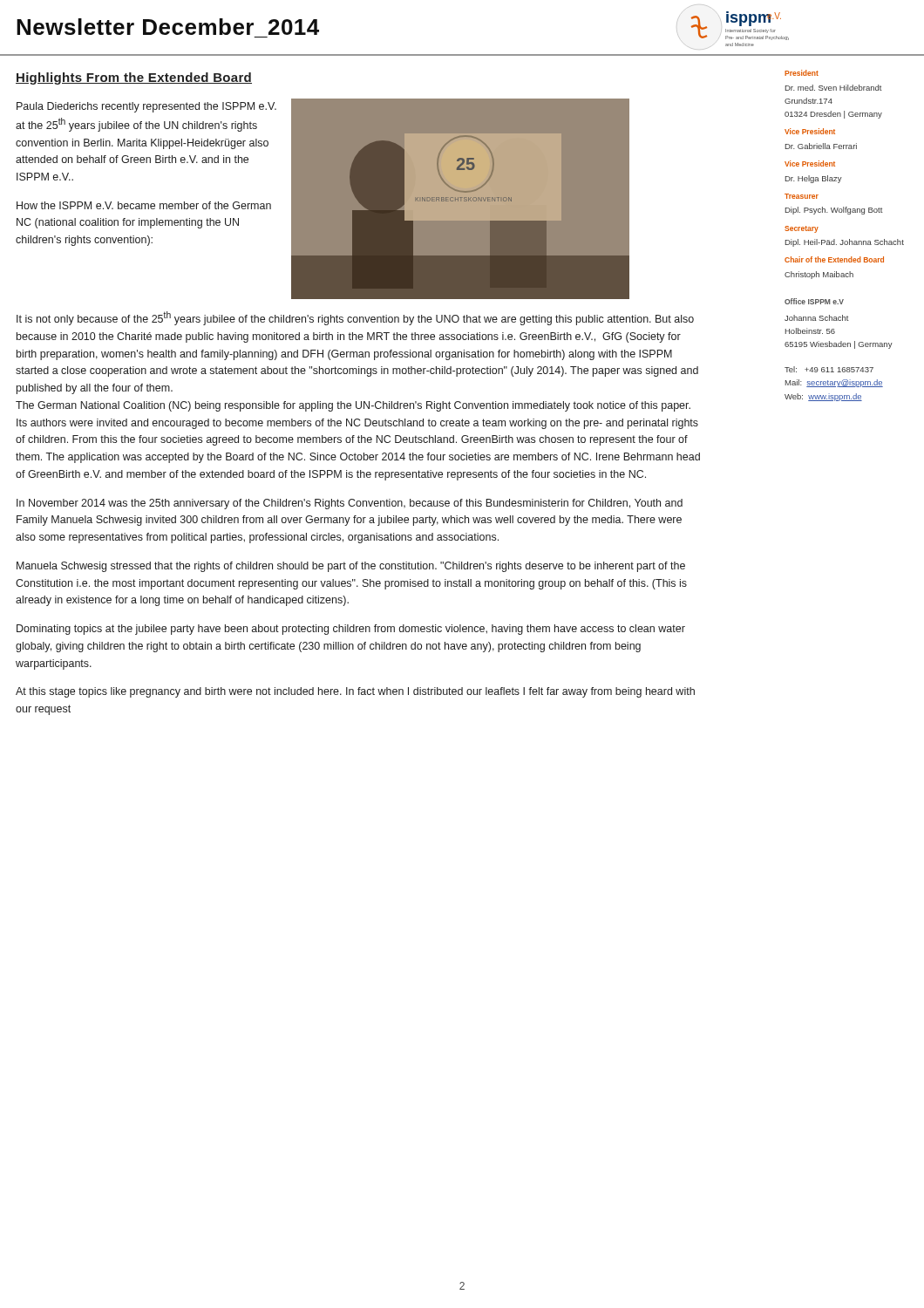Where is the passage that starts "It is not only"?

pos(358,395)
